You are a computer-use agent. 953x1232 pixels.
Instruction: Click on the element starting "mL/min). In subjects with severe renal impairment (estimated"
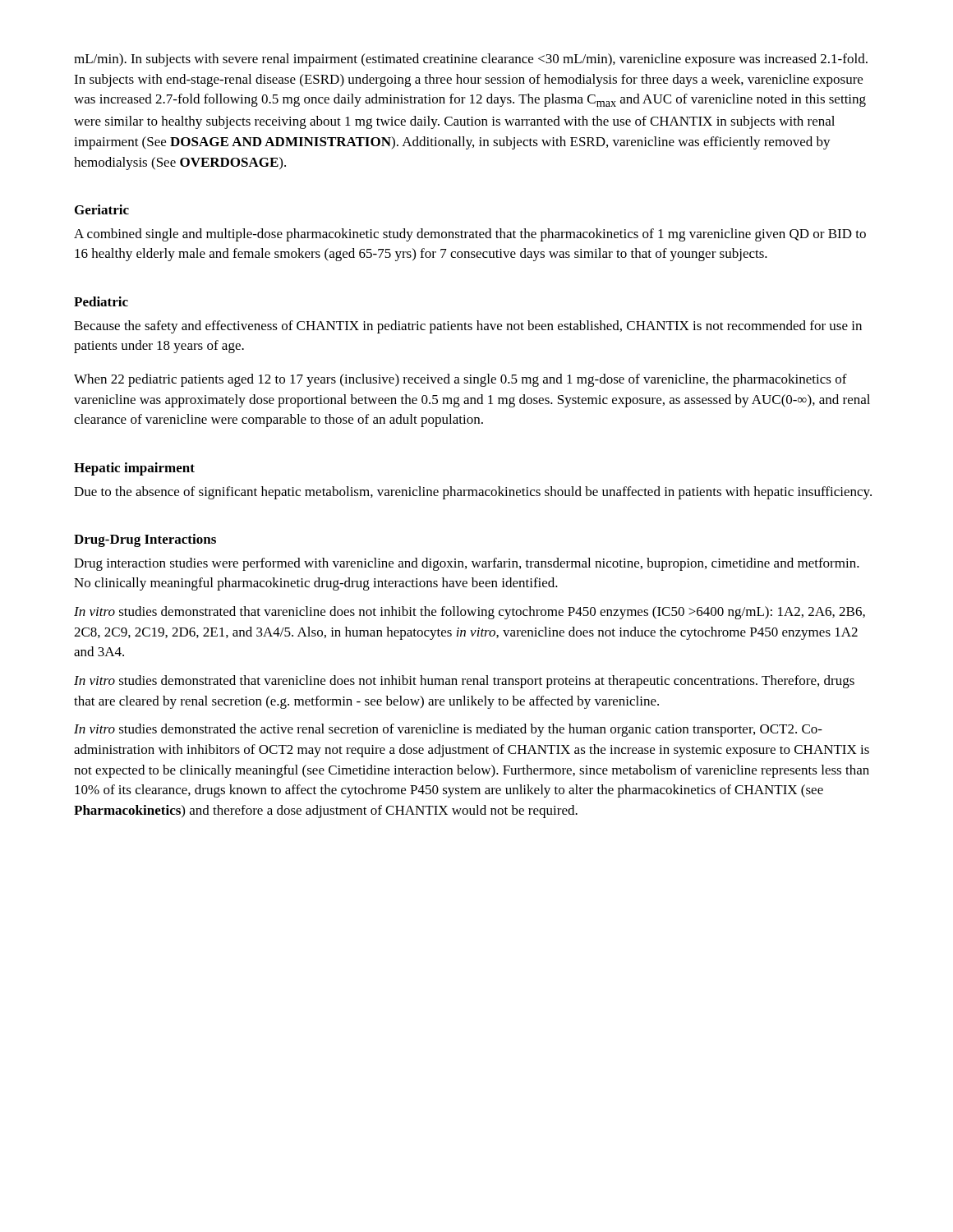pos(476,111)
